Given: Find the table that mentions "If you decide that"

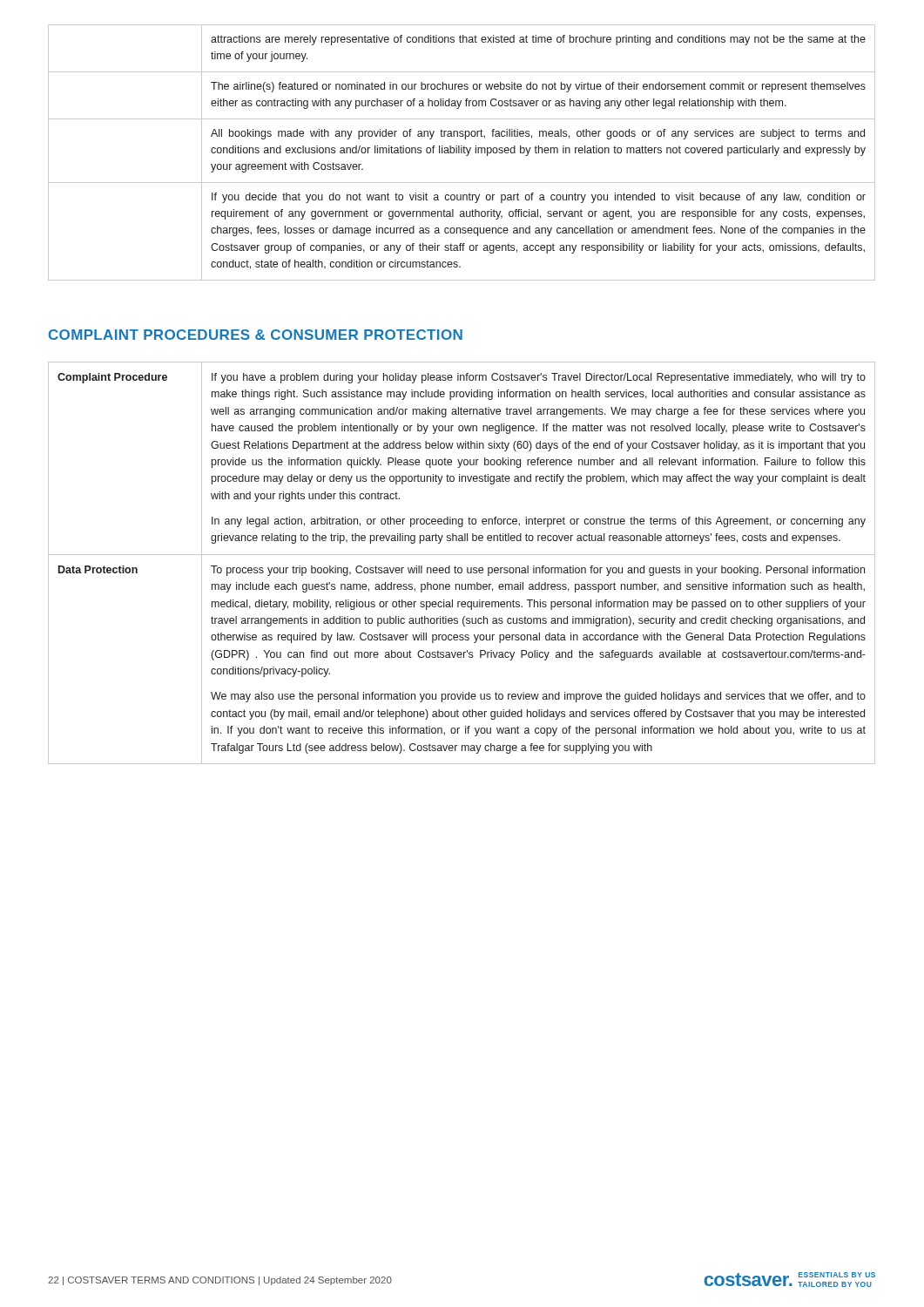Looking at the screenshot, I should [x=462, y=152].
